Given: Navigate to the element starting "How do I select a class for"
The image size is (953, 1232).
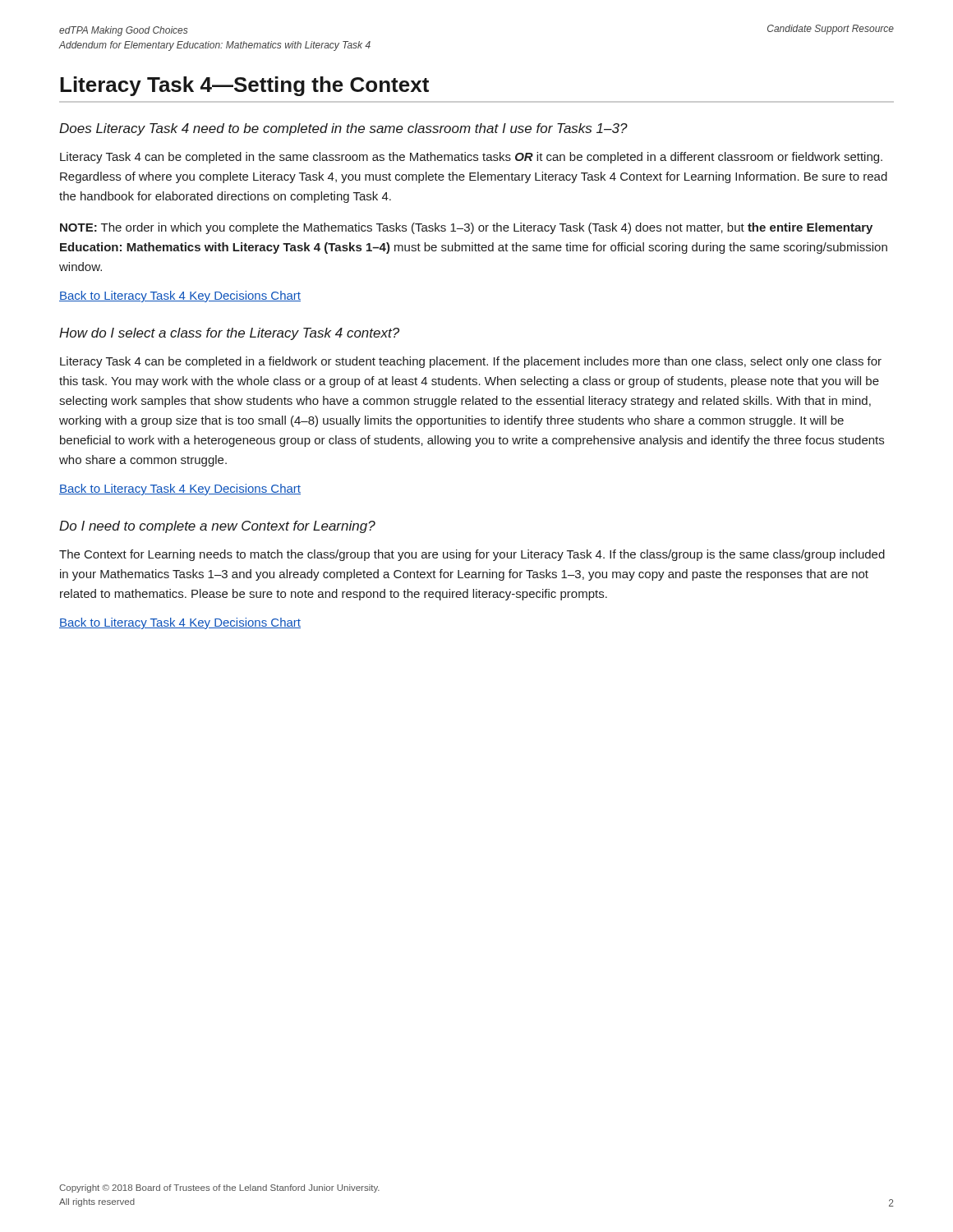Looking at the screenshot, I should tap(229, 333).
